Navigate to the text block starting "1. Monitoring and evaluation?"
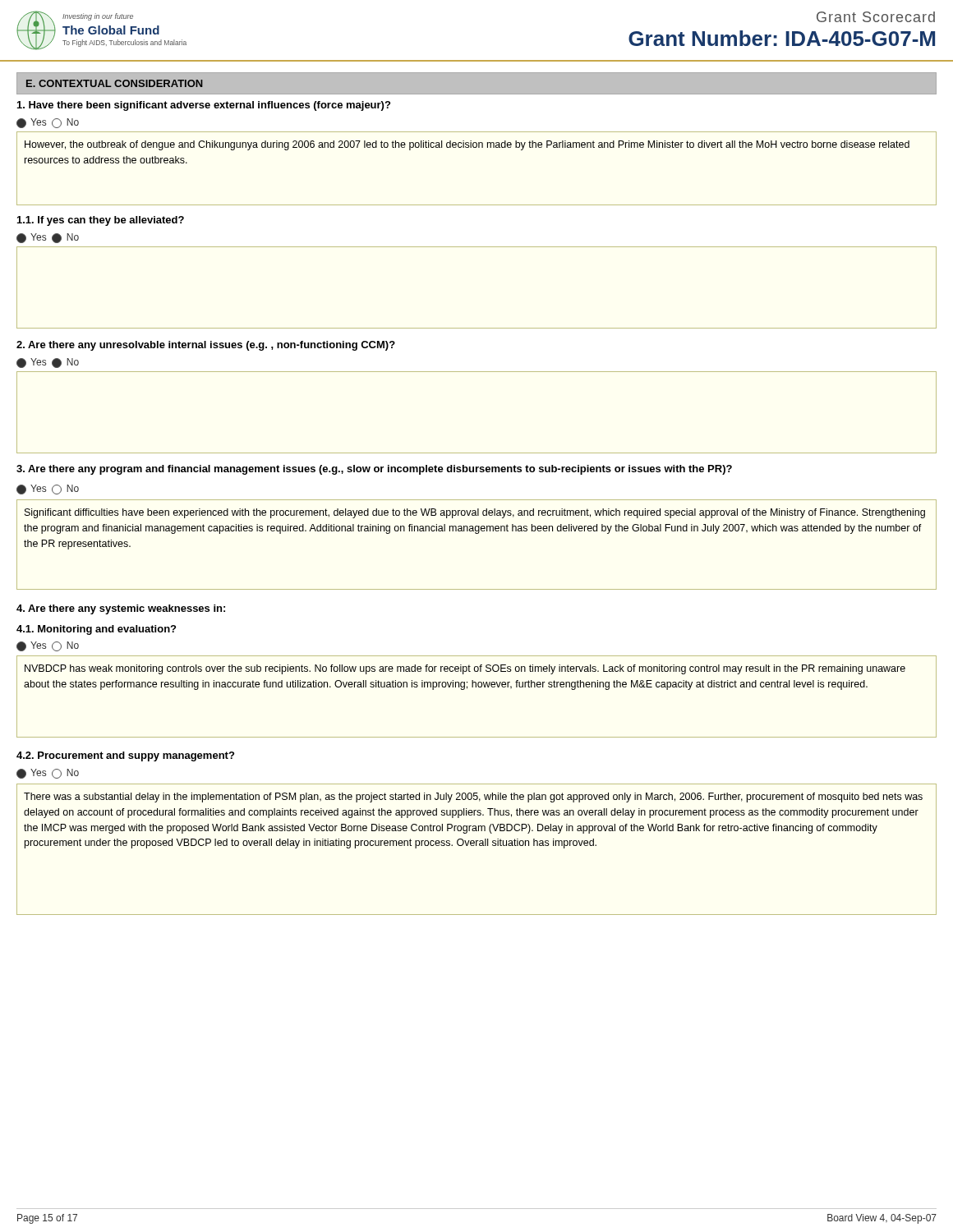The height and width of the screenshot is (1232, 953). click(x=97, y=629)
